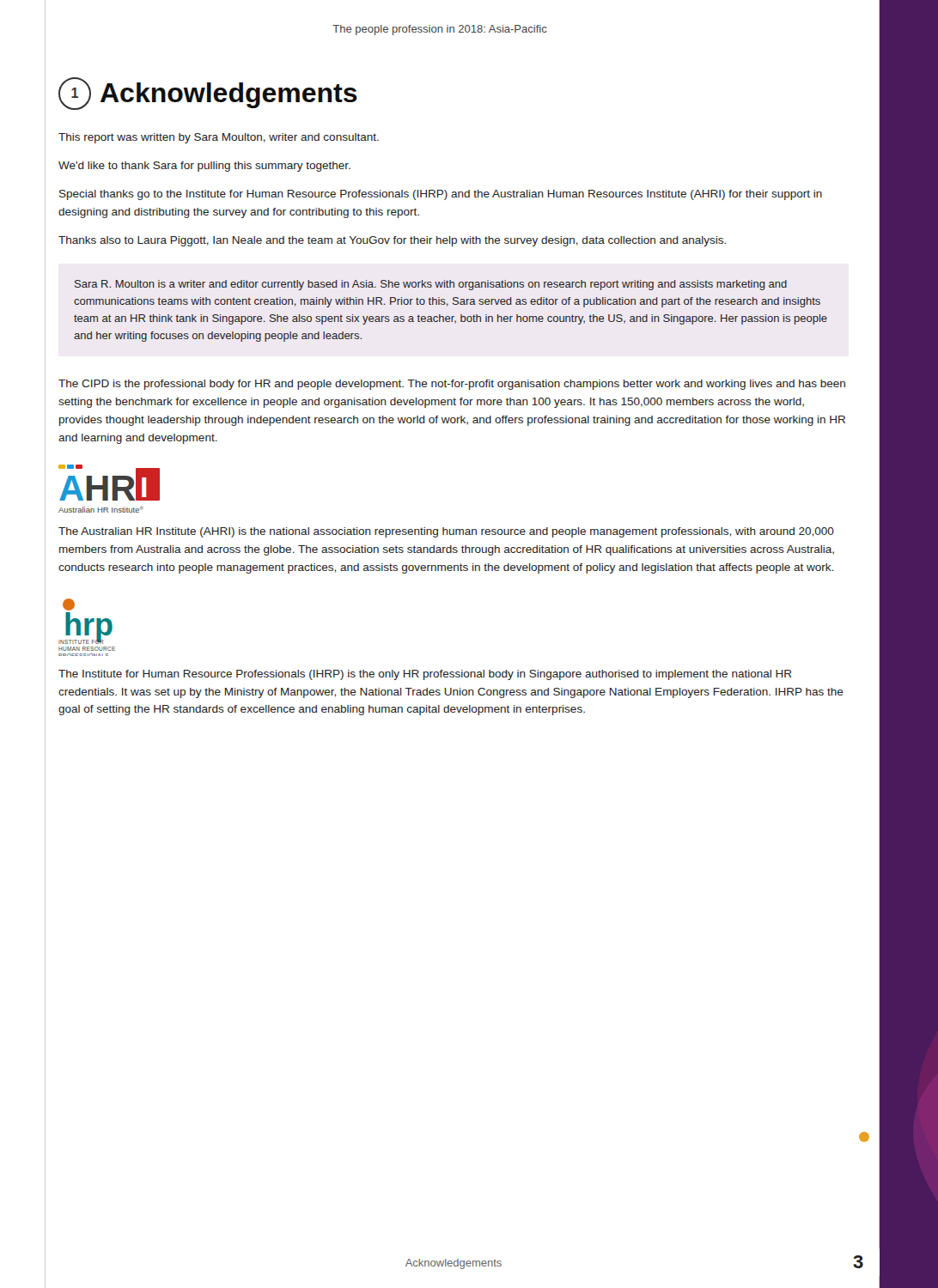Locate the block starting "The Institute for Human Resource Professionals (IHRP)"
This screenshot has width=938, height=1288.
tap(451, 691)
